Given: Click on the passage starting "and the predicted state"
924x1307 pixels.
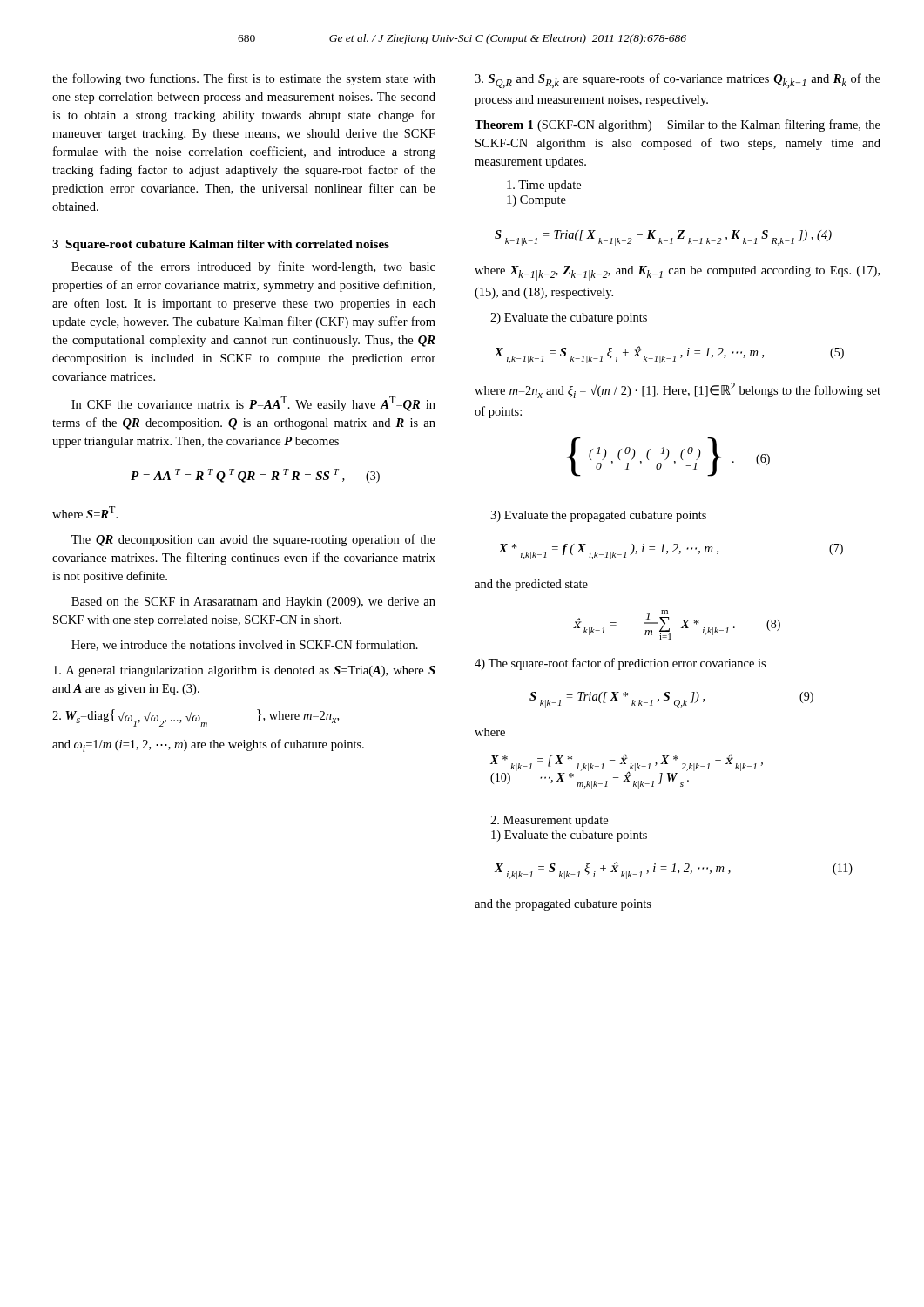Looking at the screenshot, I should (x=531, y=585).
